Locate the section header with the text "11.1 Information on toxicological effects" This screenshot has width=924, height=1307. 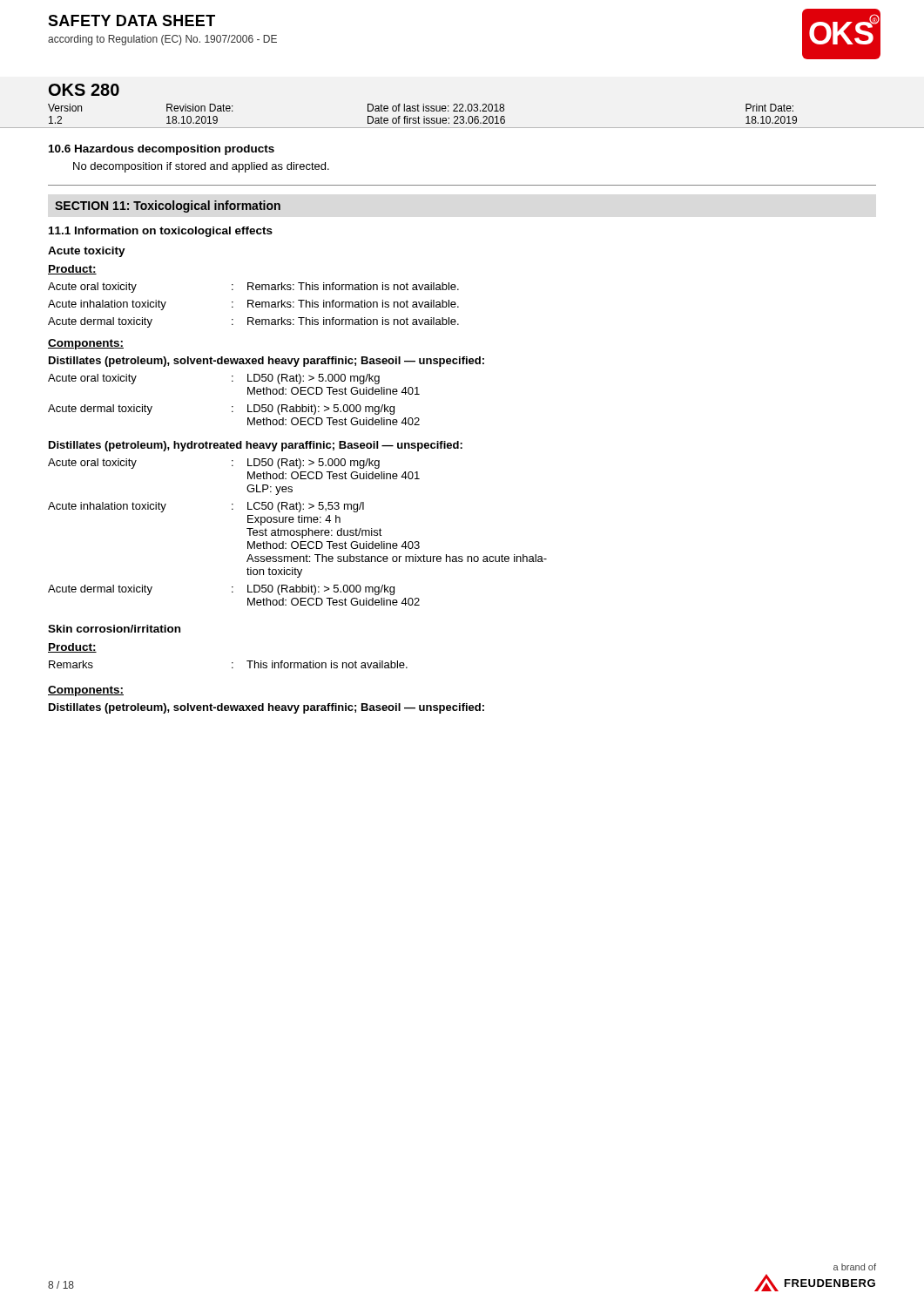(x=160, y=230)
